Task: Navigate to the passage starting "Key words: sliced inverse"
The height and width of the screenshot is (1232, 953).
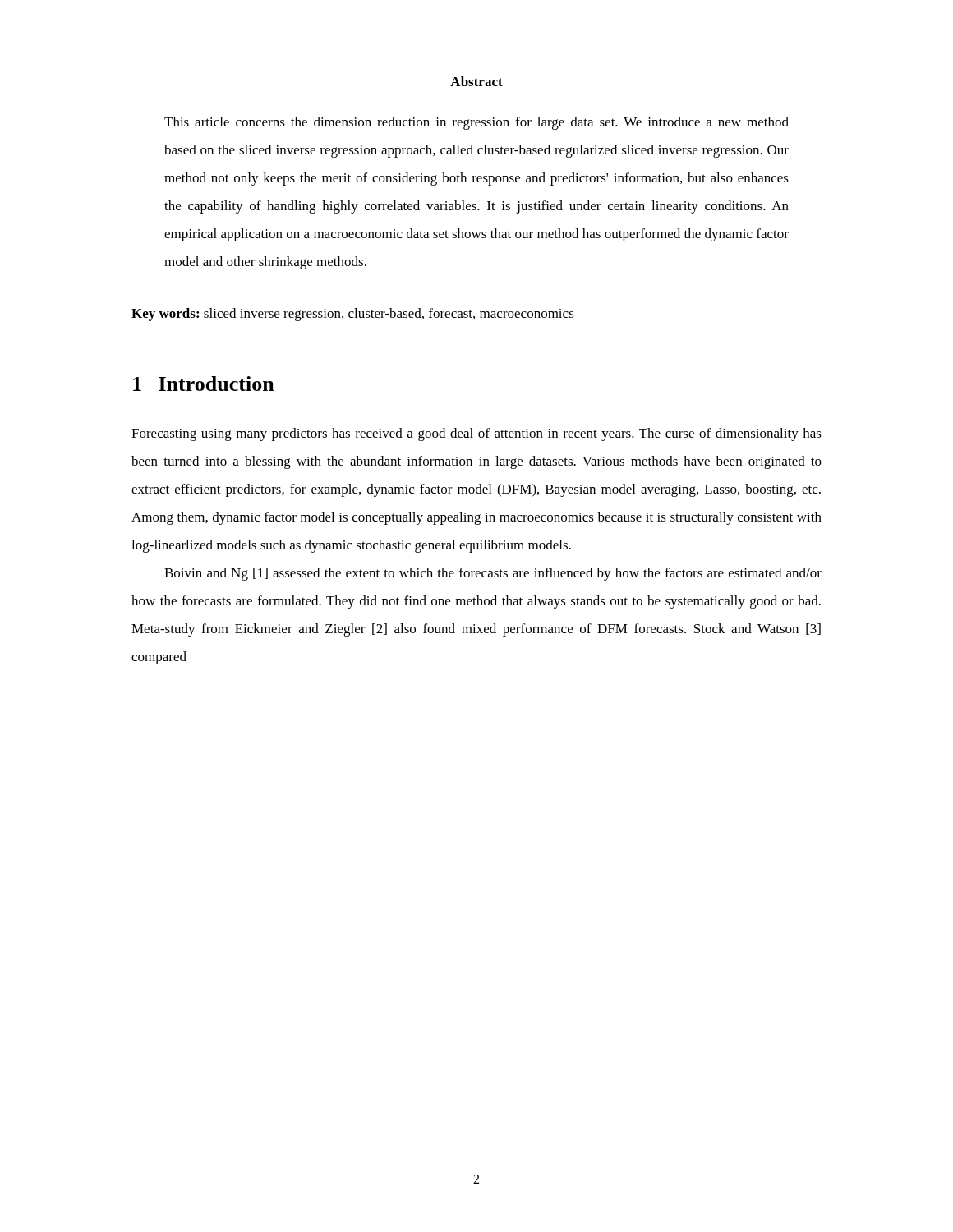Action: point(353,313)
